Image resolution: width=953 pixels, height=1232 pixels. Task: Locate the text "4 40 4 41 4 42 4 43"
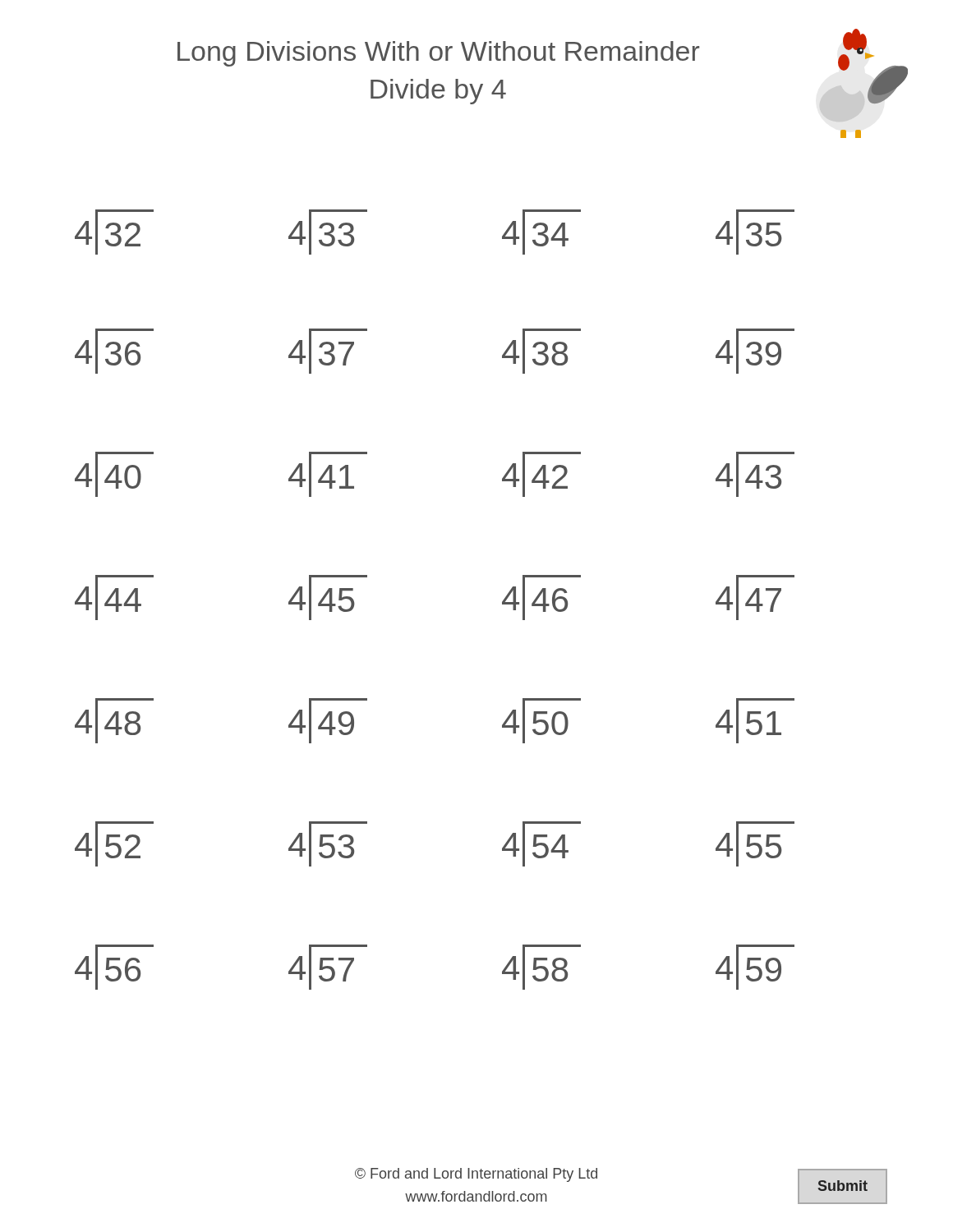(124, 474)
